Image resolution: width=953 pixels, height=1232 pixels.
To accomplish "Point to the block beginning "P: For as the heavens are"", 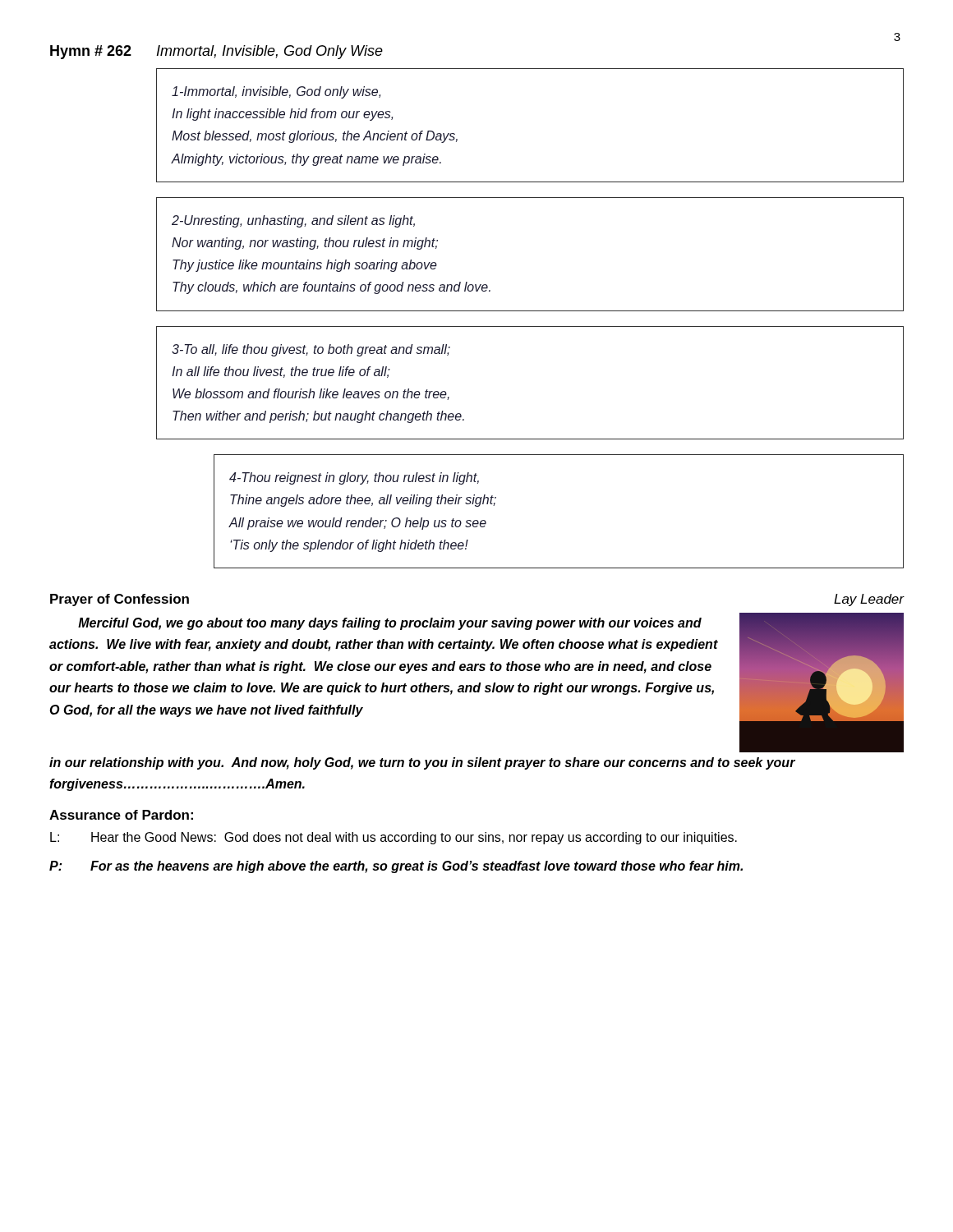I will tap(476, 867).
